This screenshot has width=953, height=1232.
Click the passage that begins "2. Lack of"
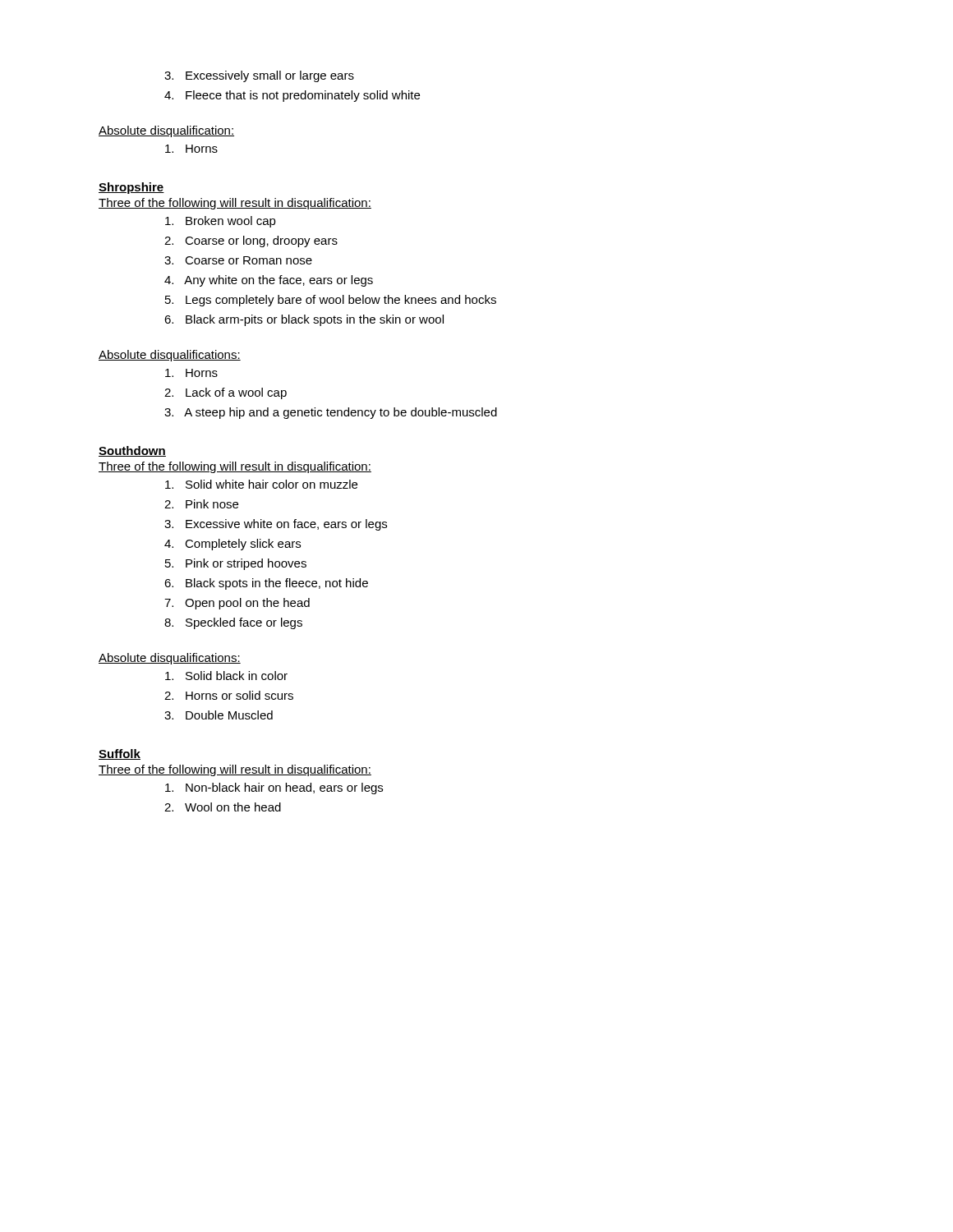(x=226, y=392)
